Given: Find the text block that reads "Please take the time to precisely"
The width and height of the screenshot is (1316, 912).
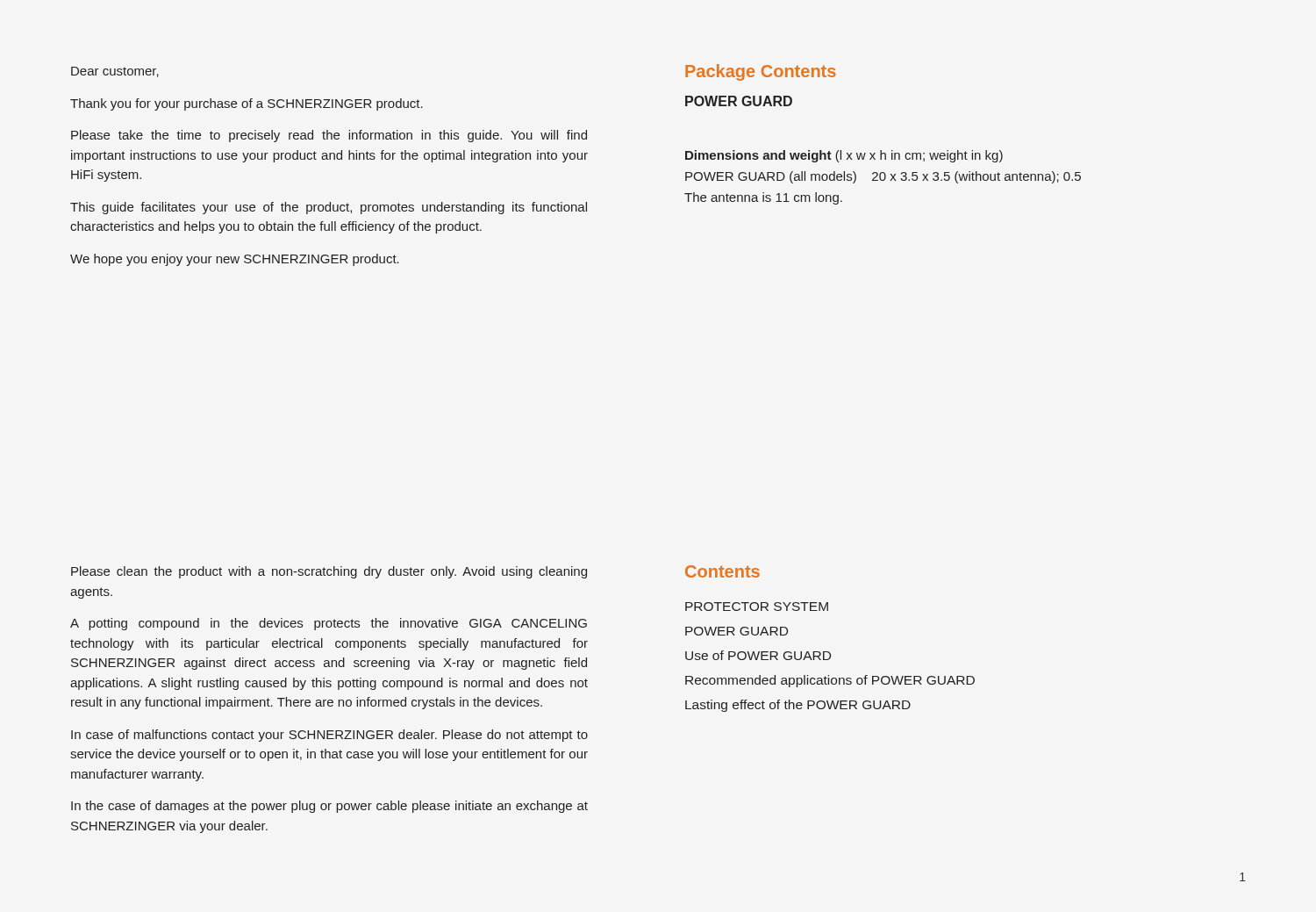Looking at the screenshot, I should [329, 154].
